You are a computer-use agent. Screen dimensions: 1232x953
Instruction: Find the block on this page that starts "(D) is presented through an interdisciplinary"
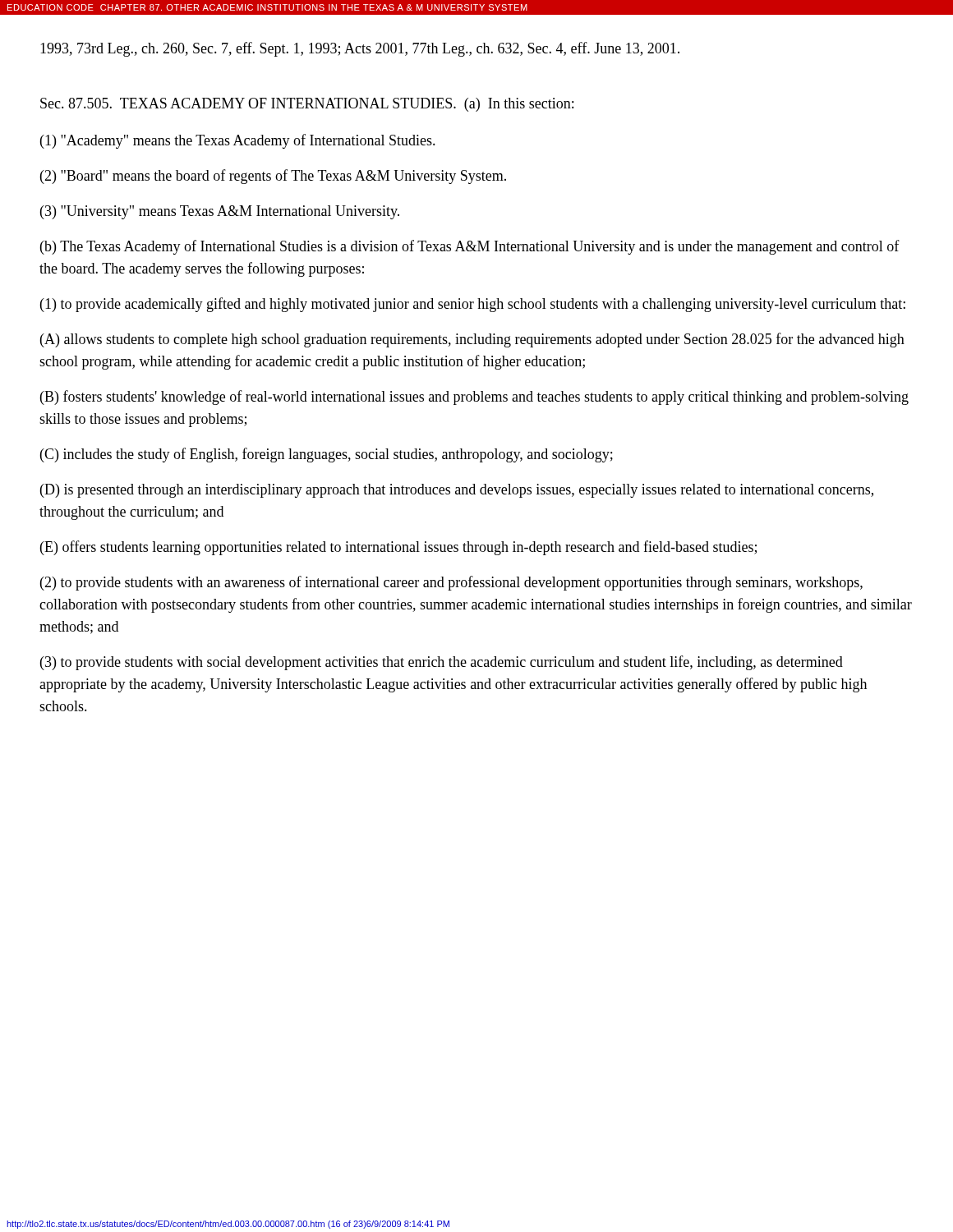(x=457, y=501)
